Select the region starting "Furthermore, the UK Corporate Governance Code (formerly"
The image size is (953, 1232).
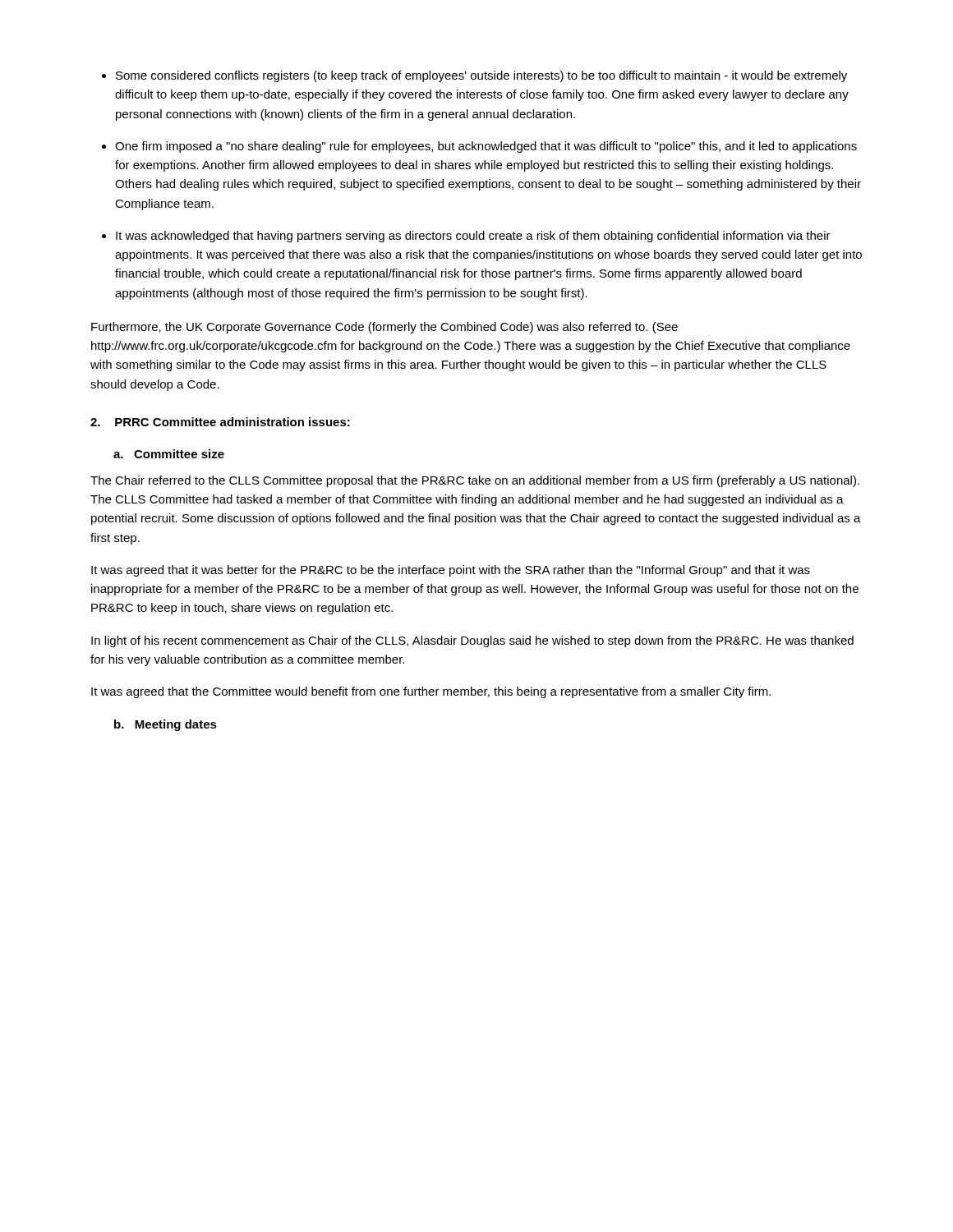pyautogui.click(x=470, y=355)
